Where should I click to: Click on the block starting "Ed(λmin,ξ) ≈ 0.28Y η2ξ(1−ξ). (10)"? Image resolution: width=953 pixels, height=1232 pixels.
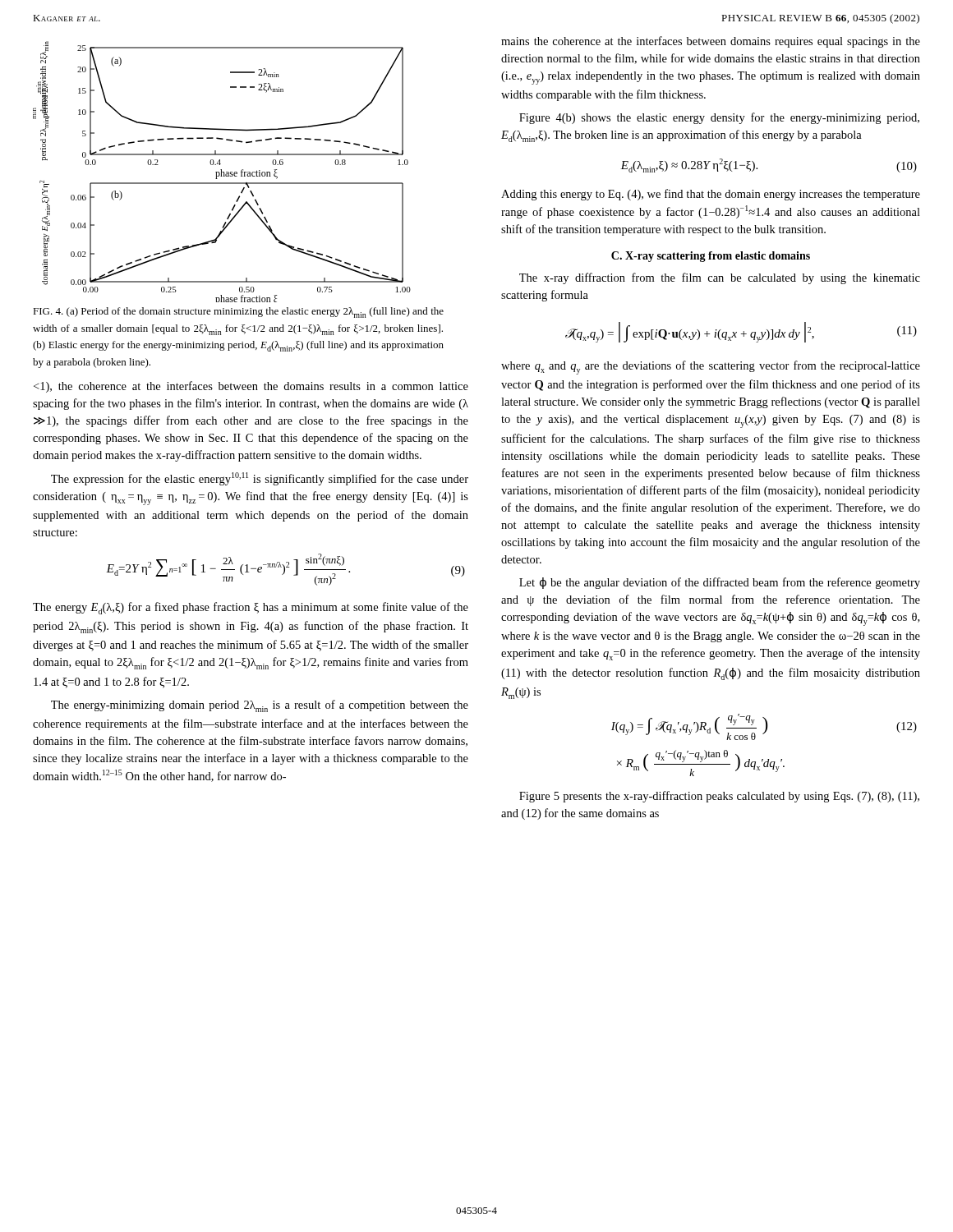click(x=711, y=166)
